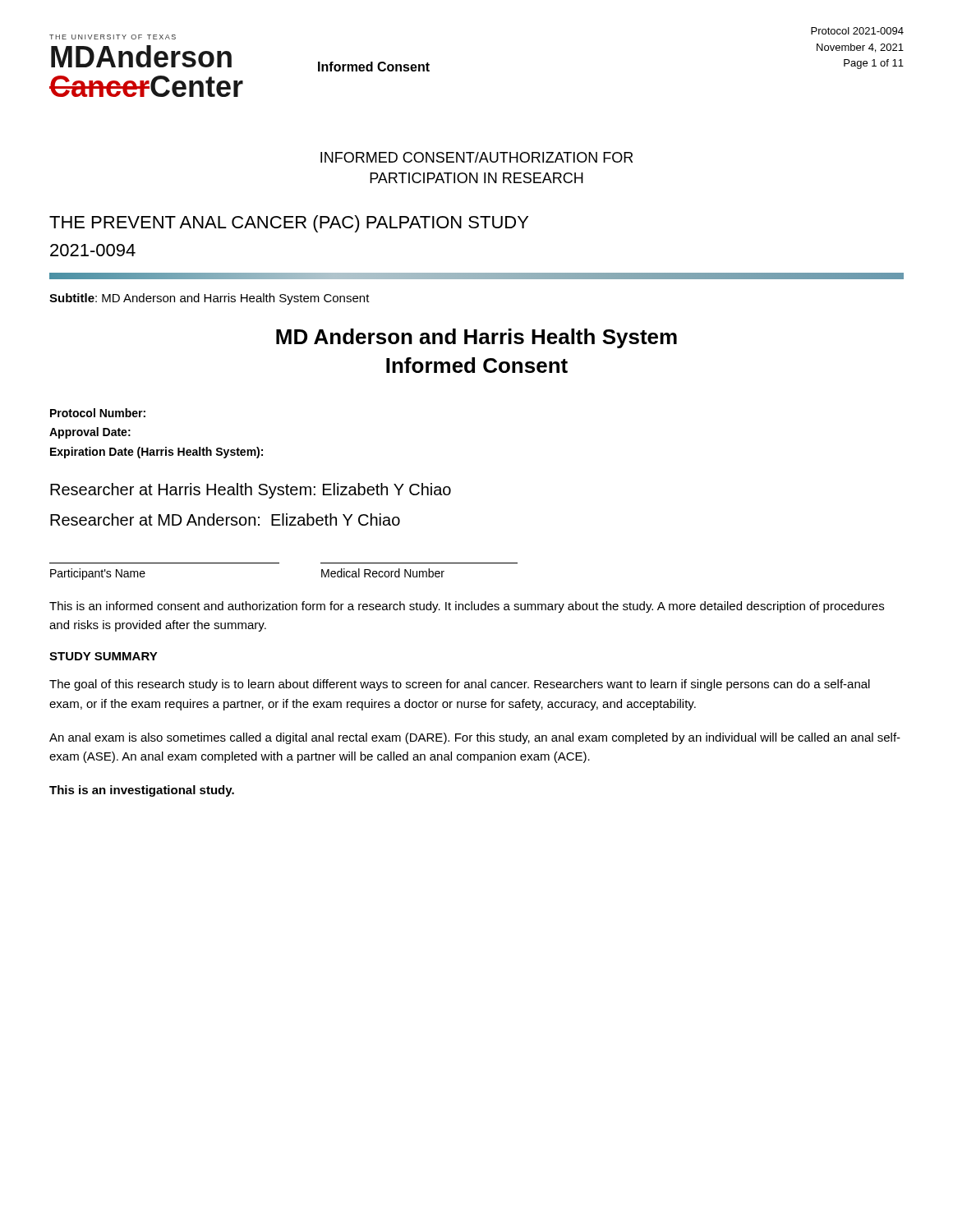Navigate to the text starting "This is an informed consent"
The width and height of the screenshot is (953, 1232).
point(467,615)
